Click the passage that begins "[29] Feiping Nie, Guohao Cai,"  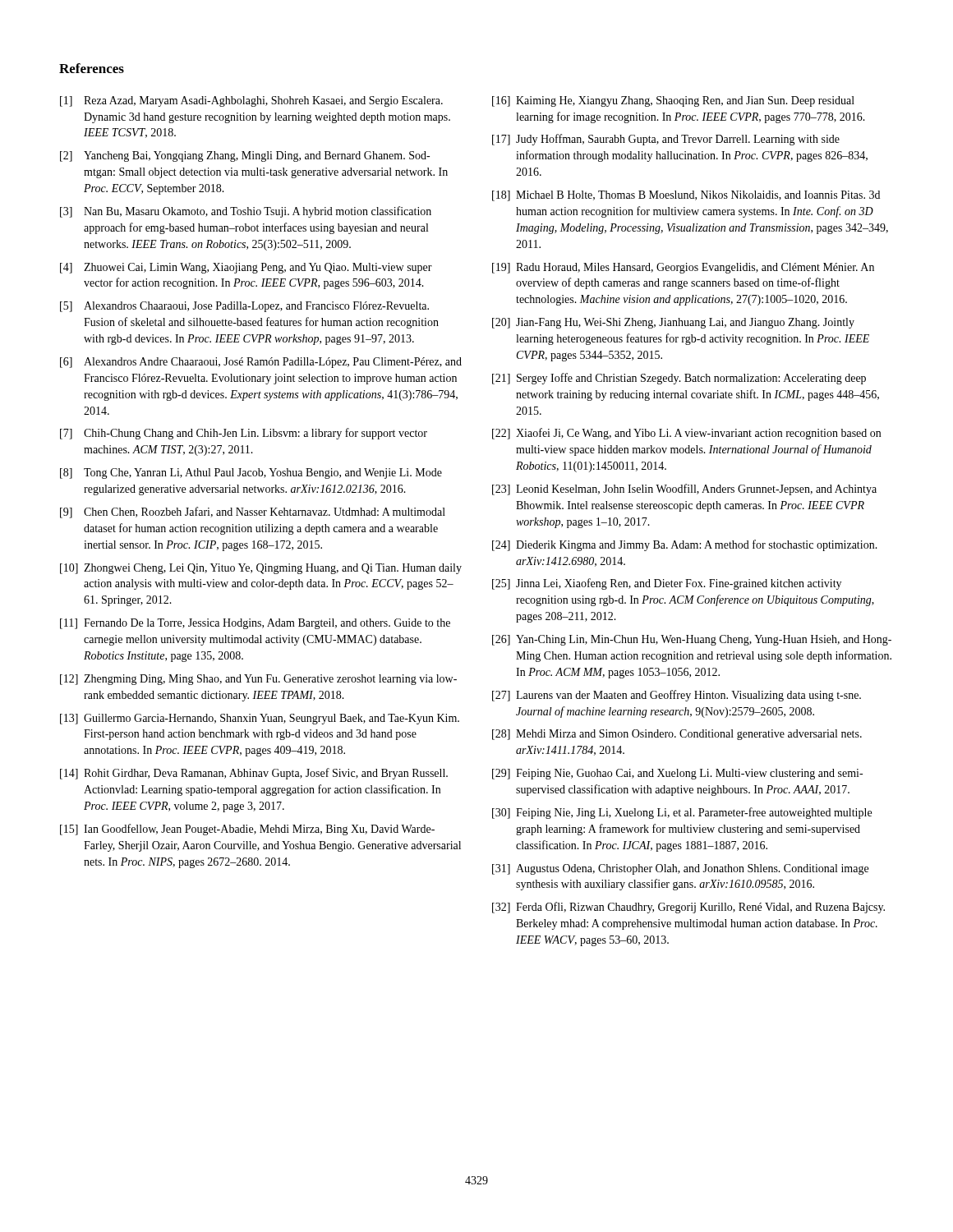[693, 782]
